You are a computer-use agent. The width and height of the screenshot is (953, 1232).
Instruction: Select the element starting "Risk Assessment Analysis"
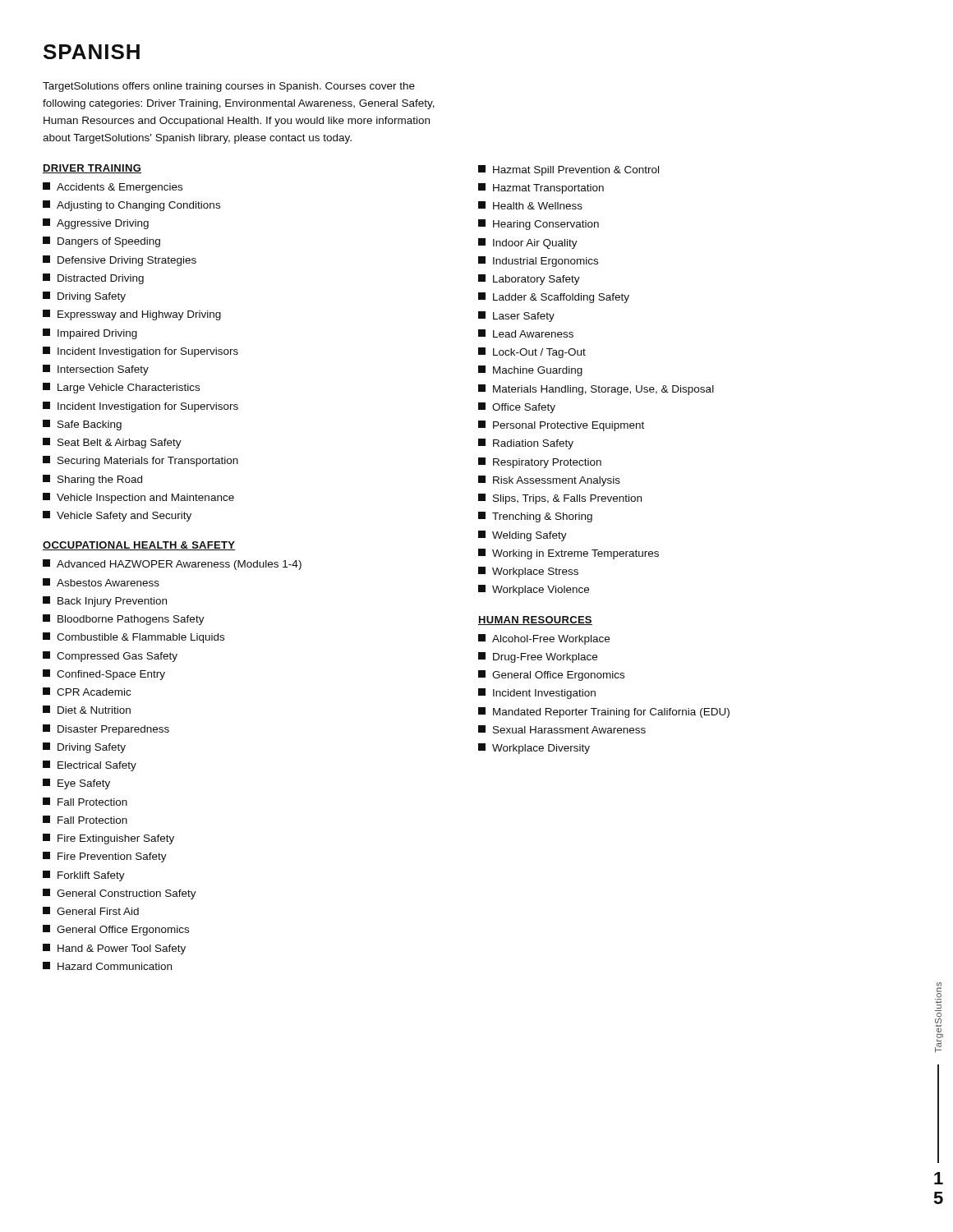549,481
